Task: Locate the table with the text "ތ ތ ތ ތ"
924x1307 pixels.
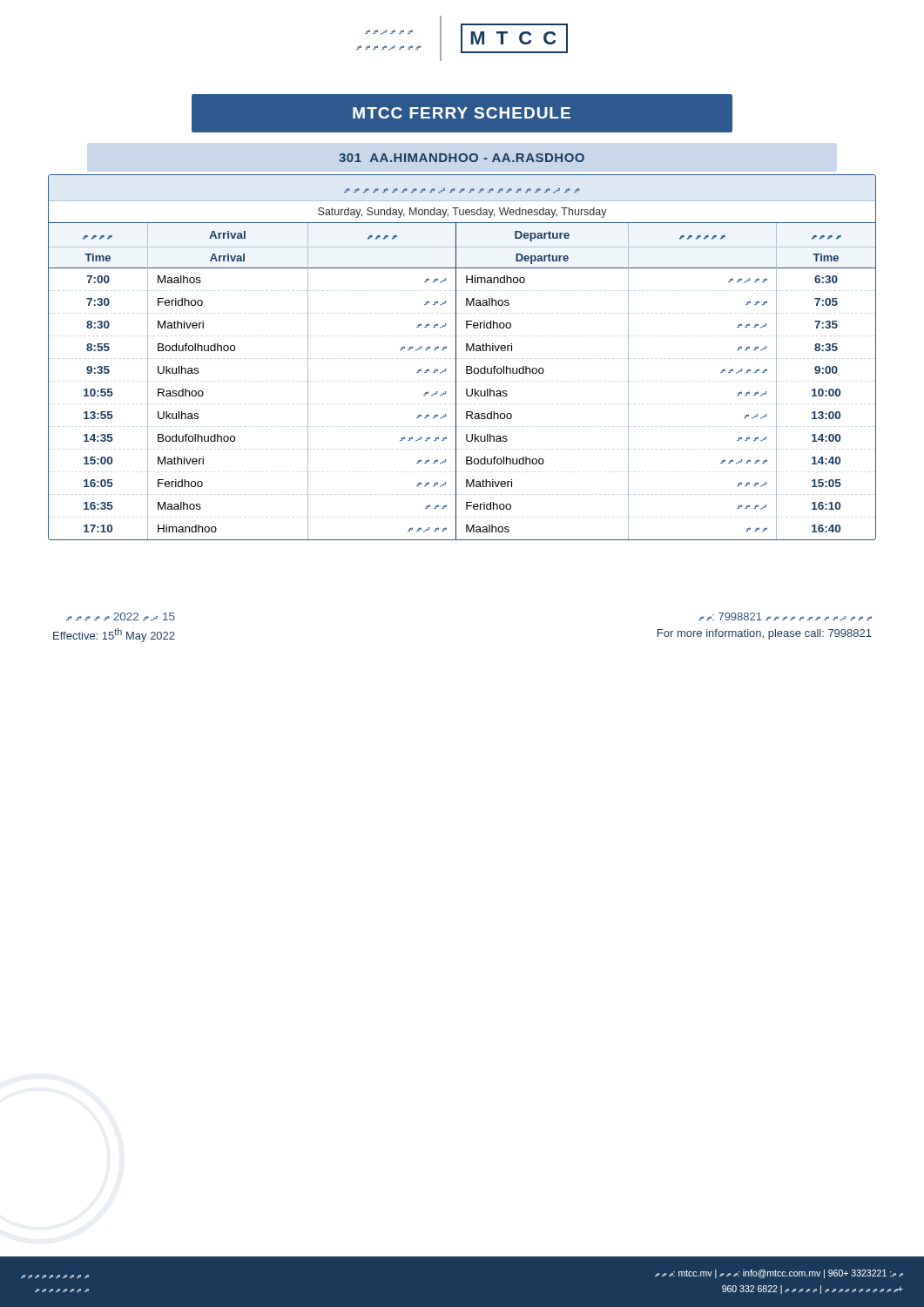Action: coord(462,357)
